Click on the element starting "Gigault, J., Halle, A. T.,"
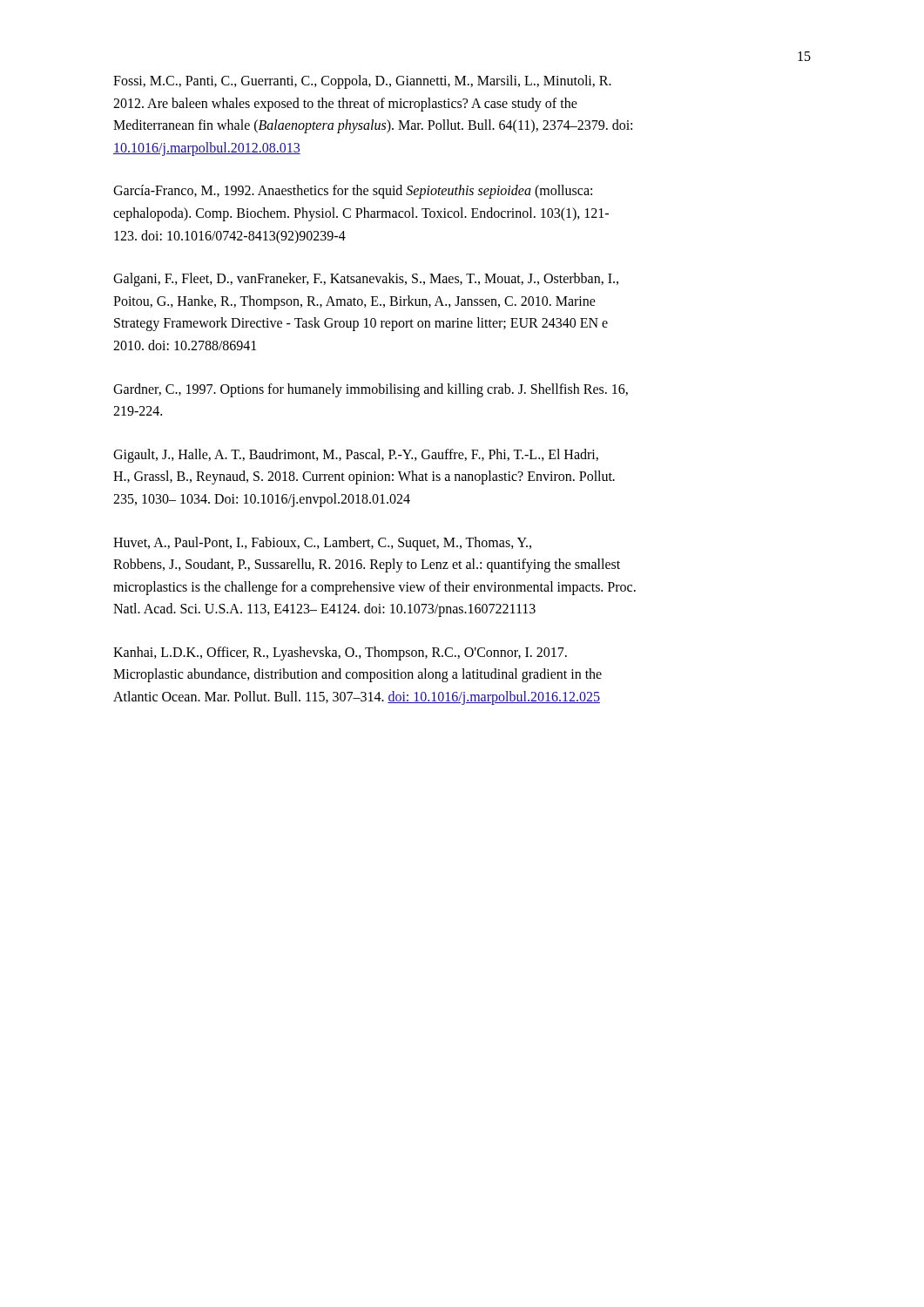Viewport: 924px width, 1307px height. (x=462, y=477)
